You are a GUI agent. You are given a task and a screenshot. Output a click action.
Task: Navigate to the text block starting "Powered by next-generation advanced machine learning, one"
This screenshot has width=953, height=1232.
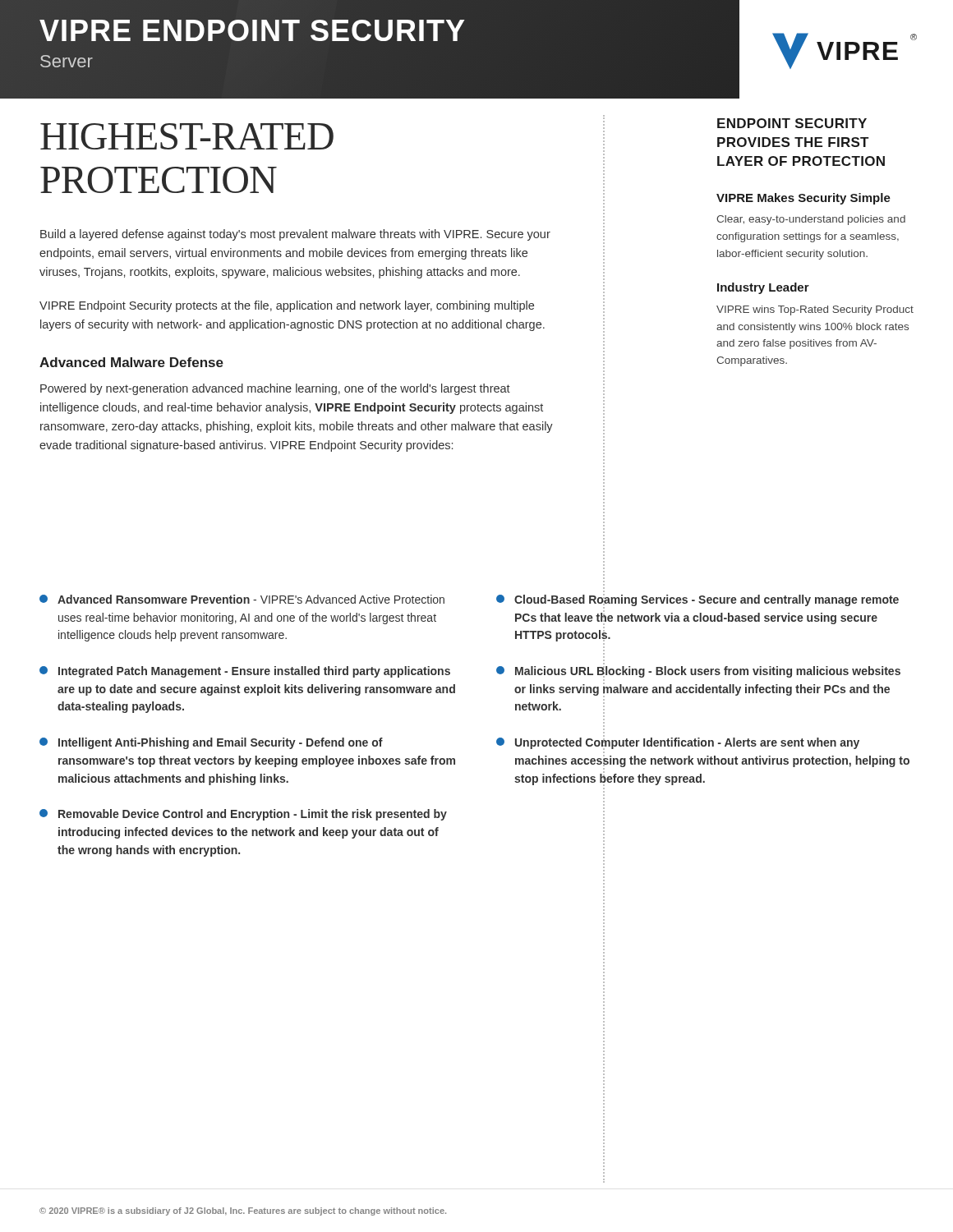point(296,417)
